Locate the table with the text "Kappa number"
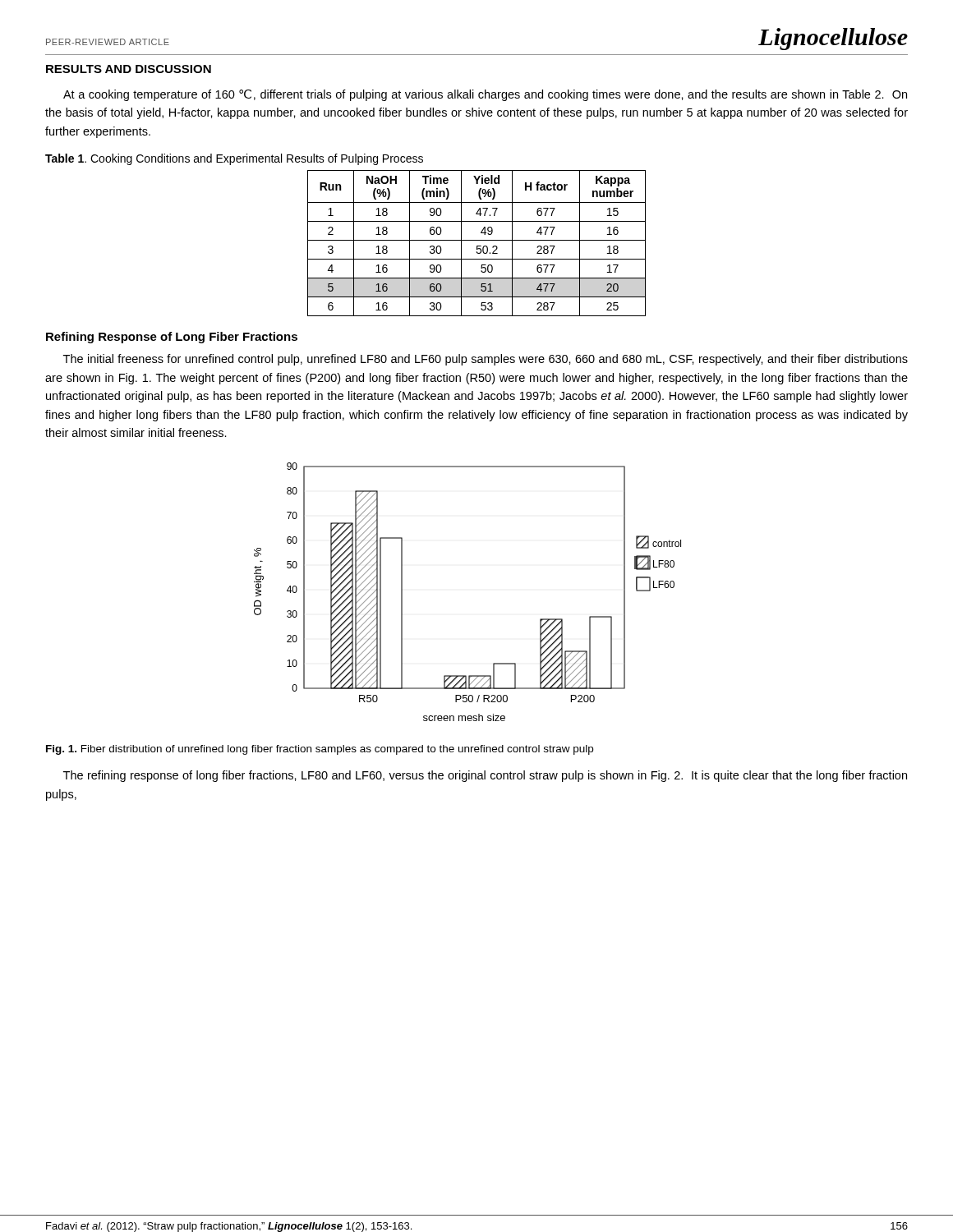The height and width of the screenshot is (1232, 953). pyautogui.click(x=476, y=243)
